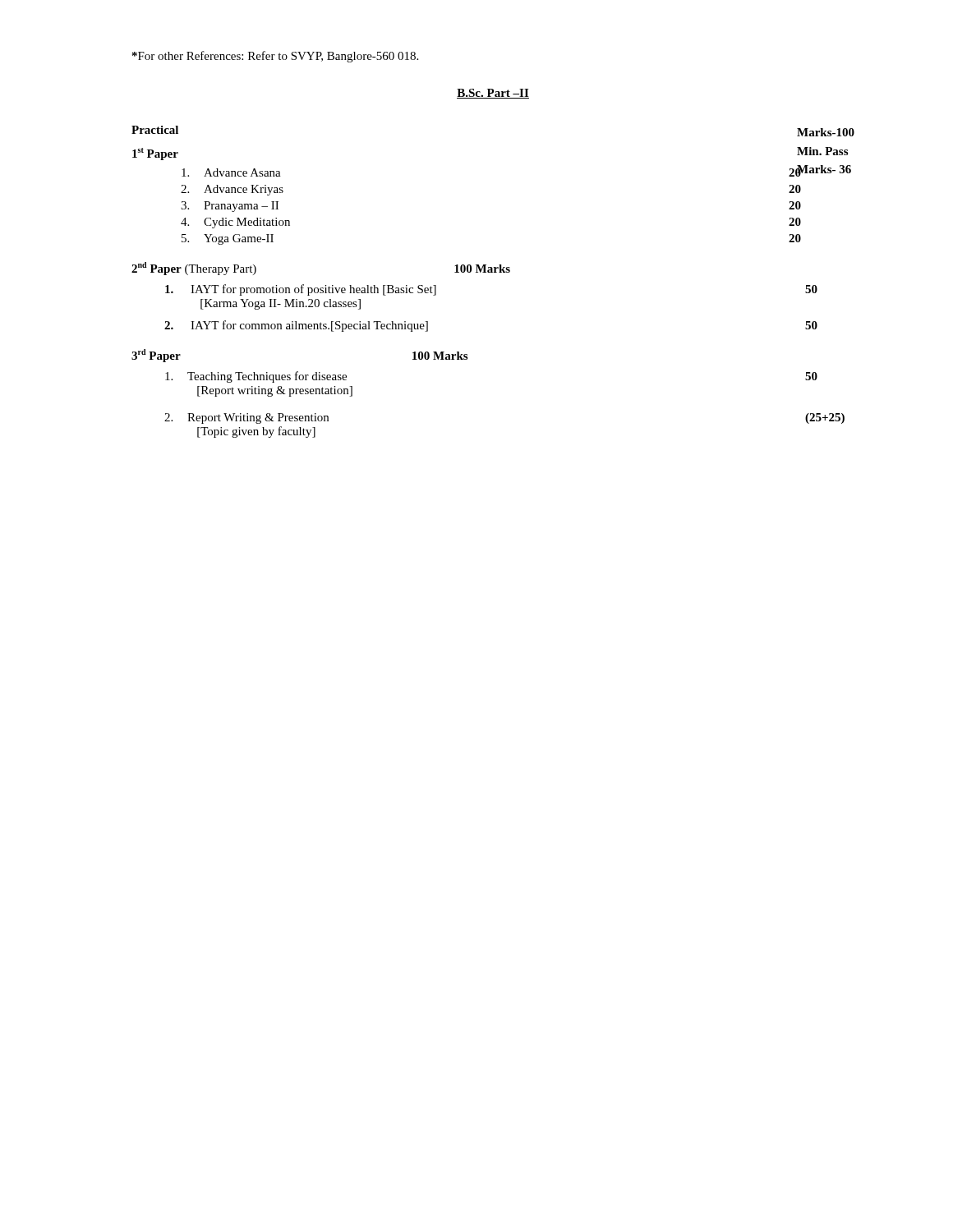Select the list item that reads "2. Report Writing & Presention [Topic given"

tap(259, 418)
